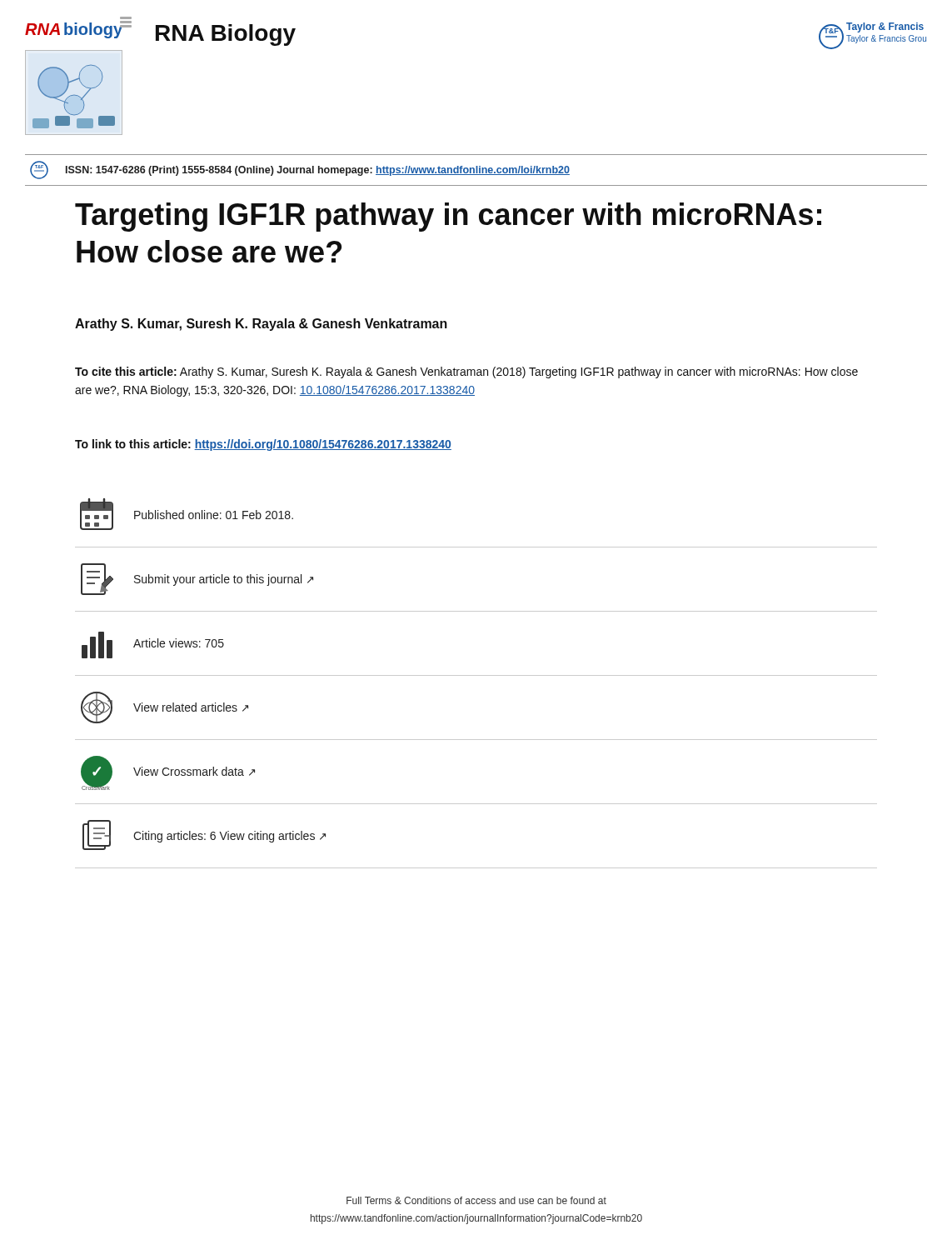Where does it say "View related articles ↗"?
Image resolution: width=952 pixels, height=1250 pixels.
[x=162, y=708]
